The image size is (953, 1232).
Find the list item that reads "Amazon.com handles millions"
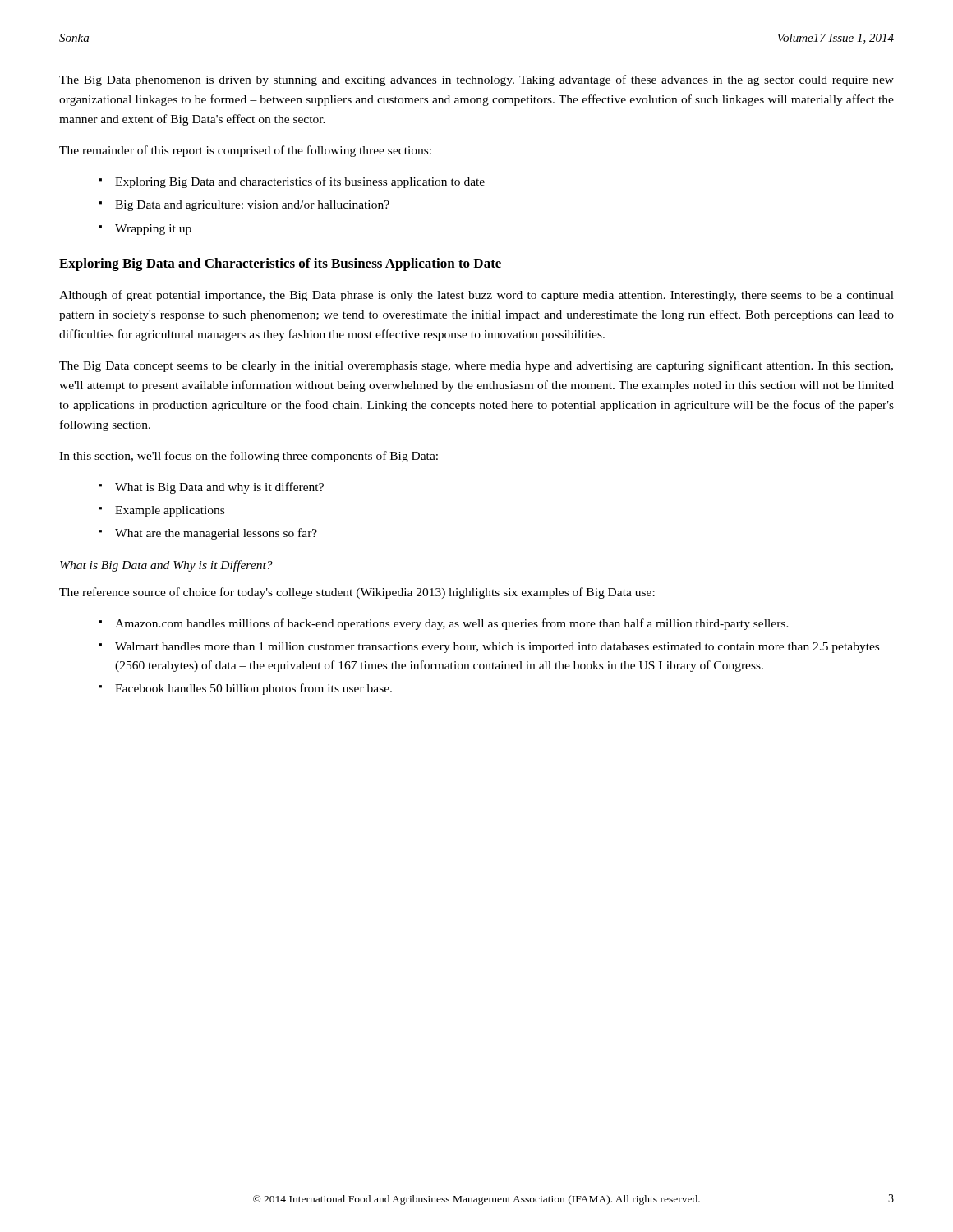pos(452,623)
